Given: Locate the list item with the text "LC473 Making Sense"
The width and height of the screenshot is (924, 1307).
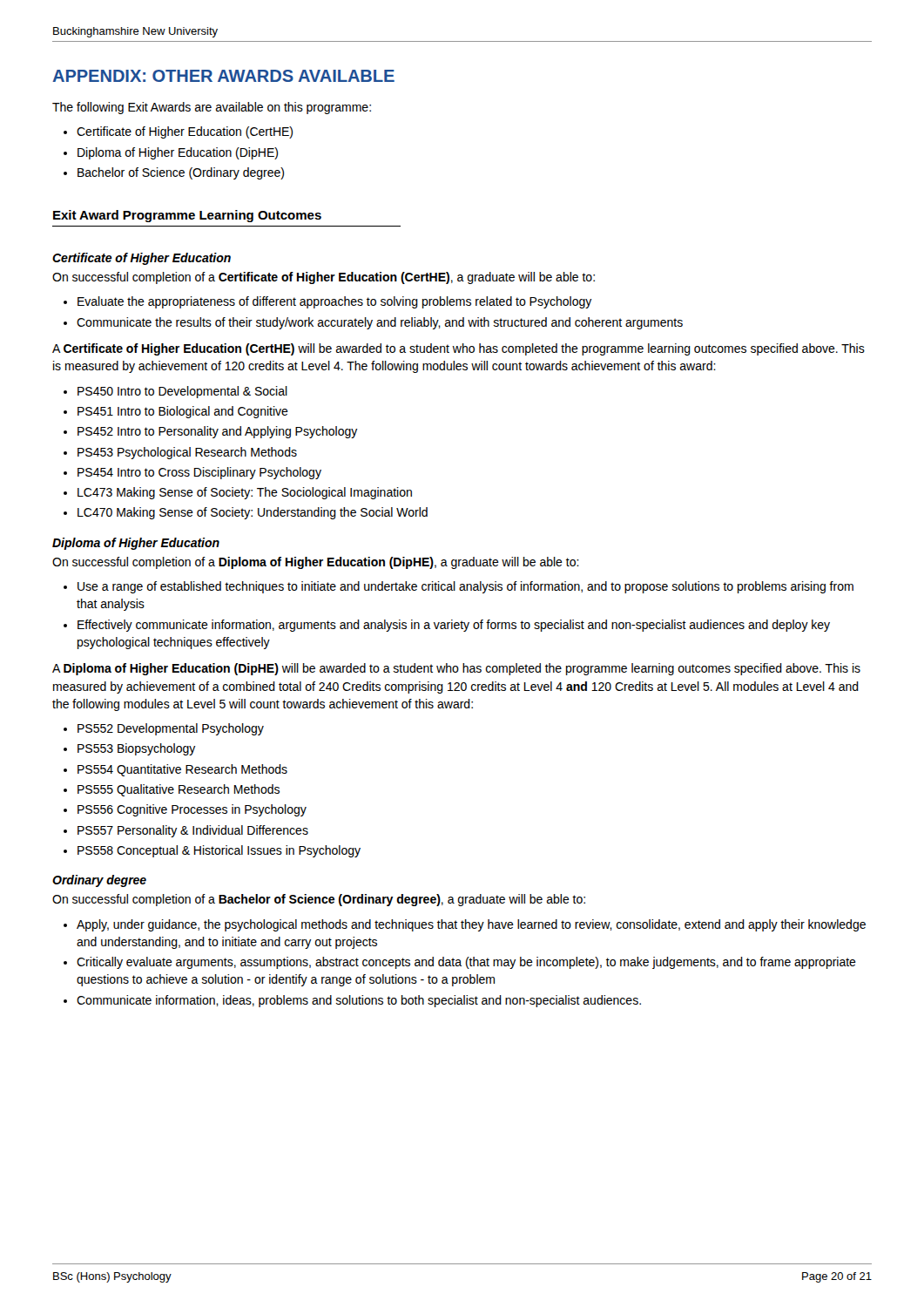Looking at the screenshot, I should (245, 492).
